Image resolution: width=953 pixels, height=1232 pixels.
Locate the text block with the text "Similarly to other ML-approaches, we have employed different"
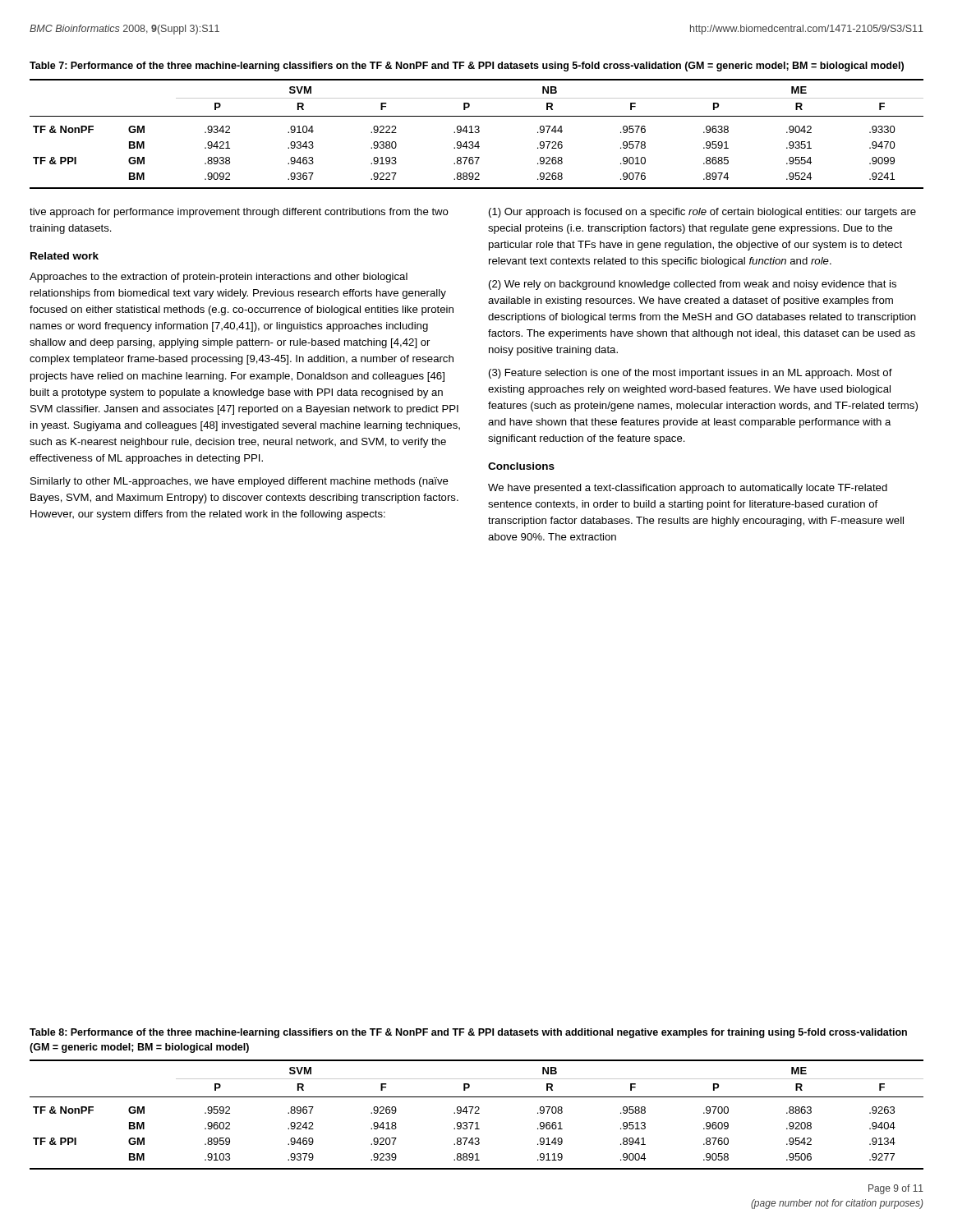pos(247,498)
